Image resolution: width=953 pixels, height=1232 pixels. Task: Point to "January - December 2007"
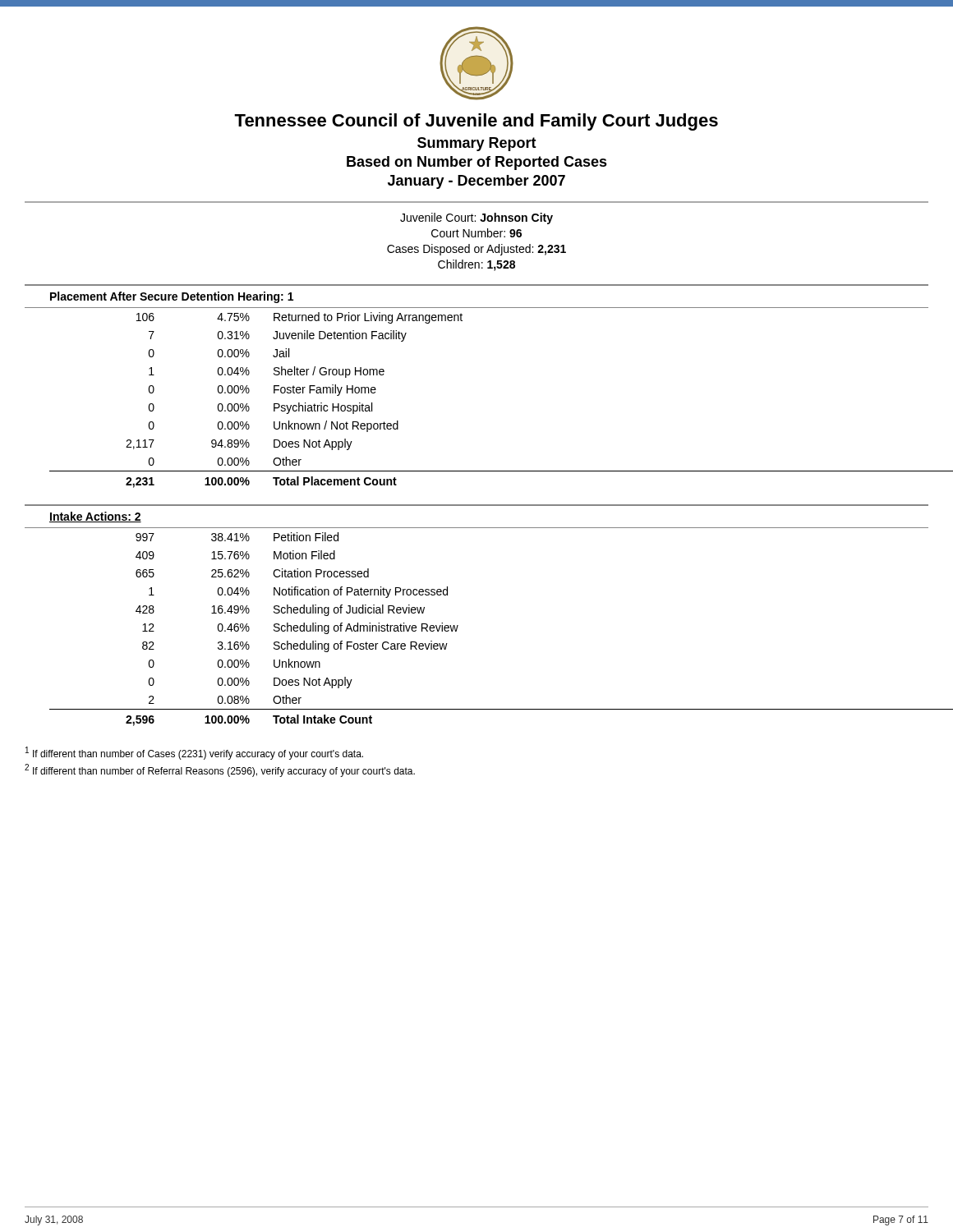pyautogui.click(x=476, y=180)
